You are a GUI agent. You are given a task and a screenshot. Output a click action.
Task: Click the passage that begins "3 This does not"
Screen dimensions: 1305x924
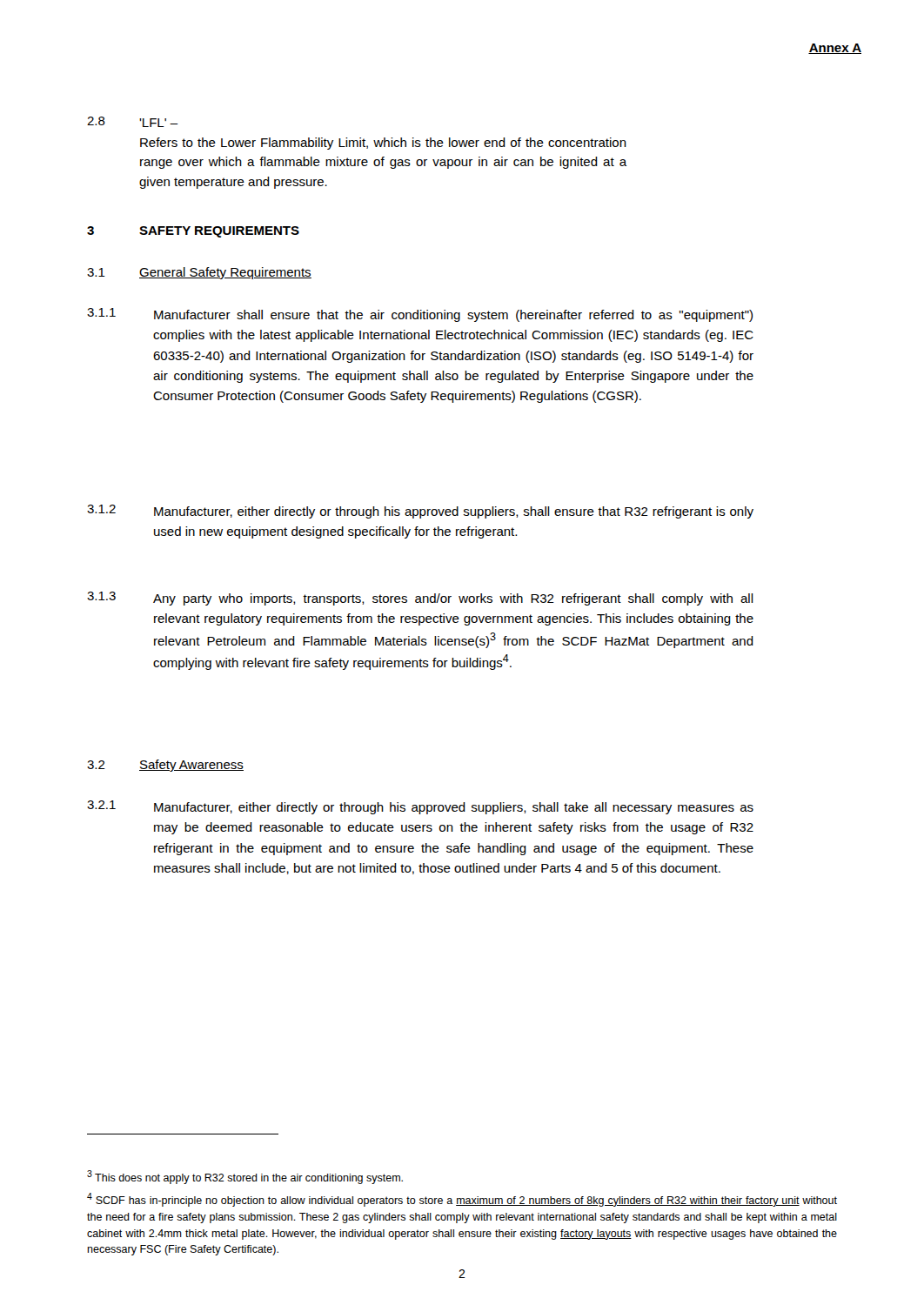[x=245, y=1177]
